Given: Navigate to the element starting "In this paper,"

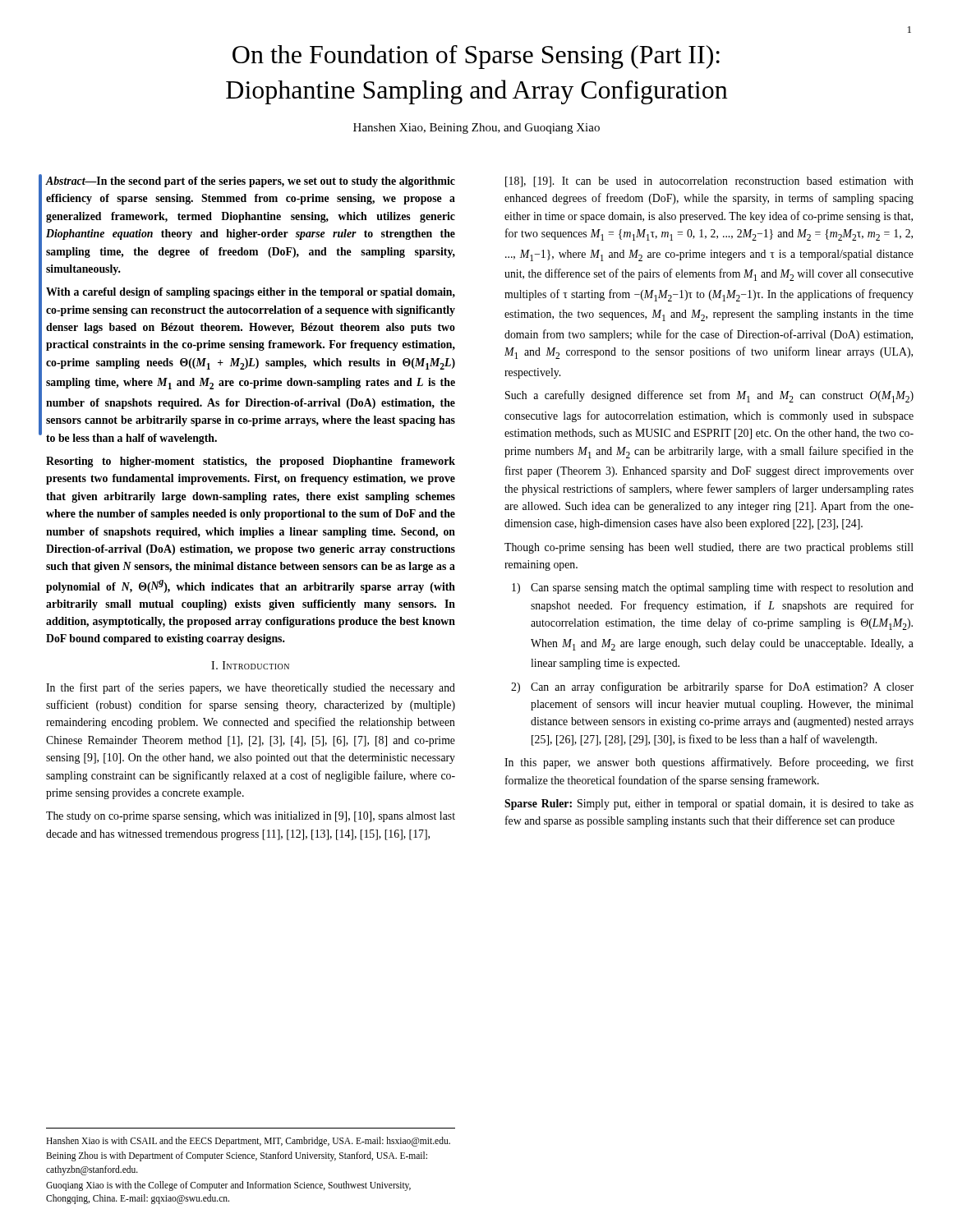Looking at the screenshot, I should tap(709, 771).
